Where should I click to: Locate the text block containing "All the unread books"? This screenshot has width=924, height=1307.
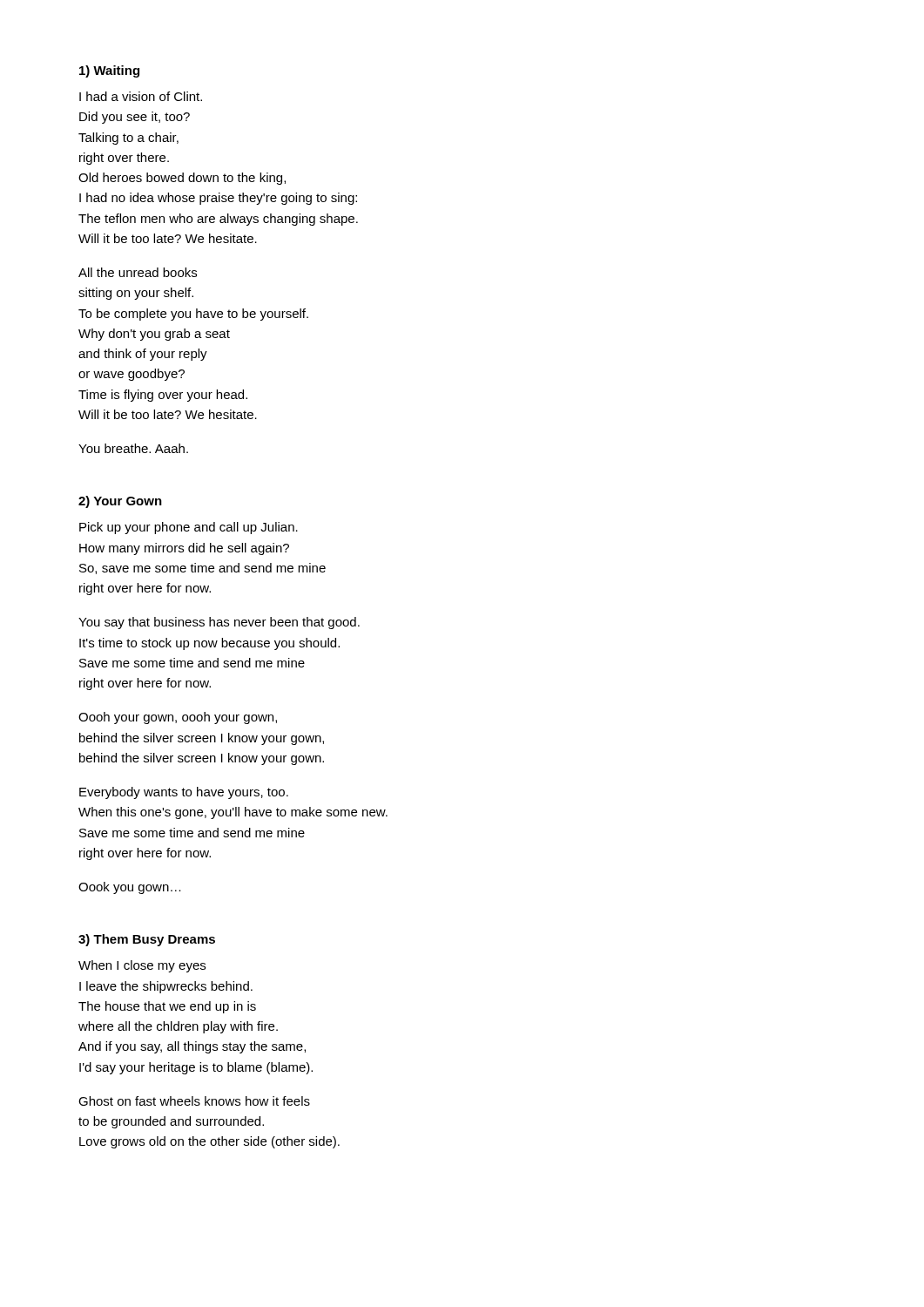pos(194,343)
